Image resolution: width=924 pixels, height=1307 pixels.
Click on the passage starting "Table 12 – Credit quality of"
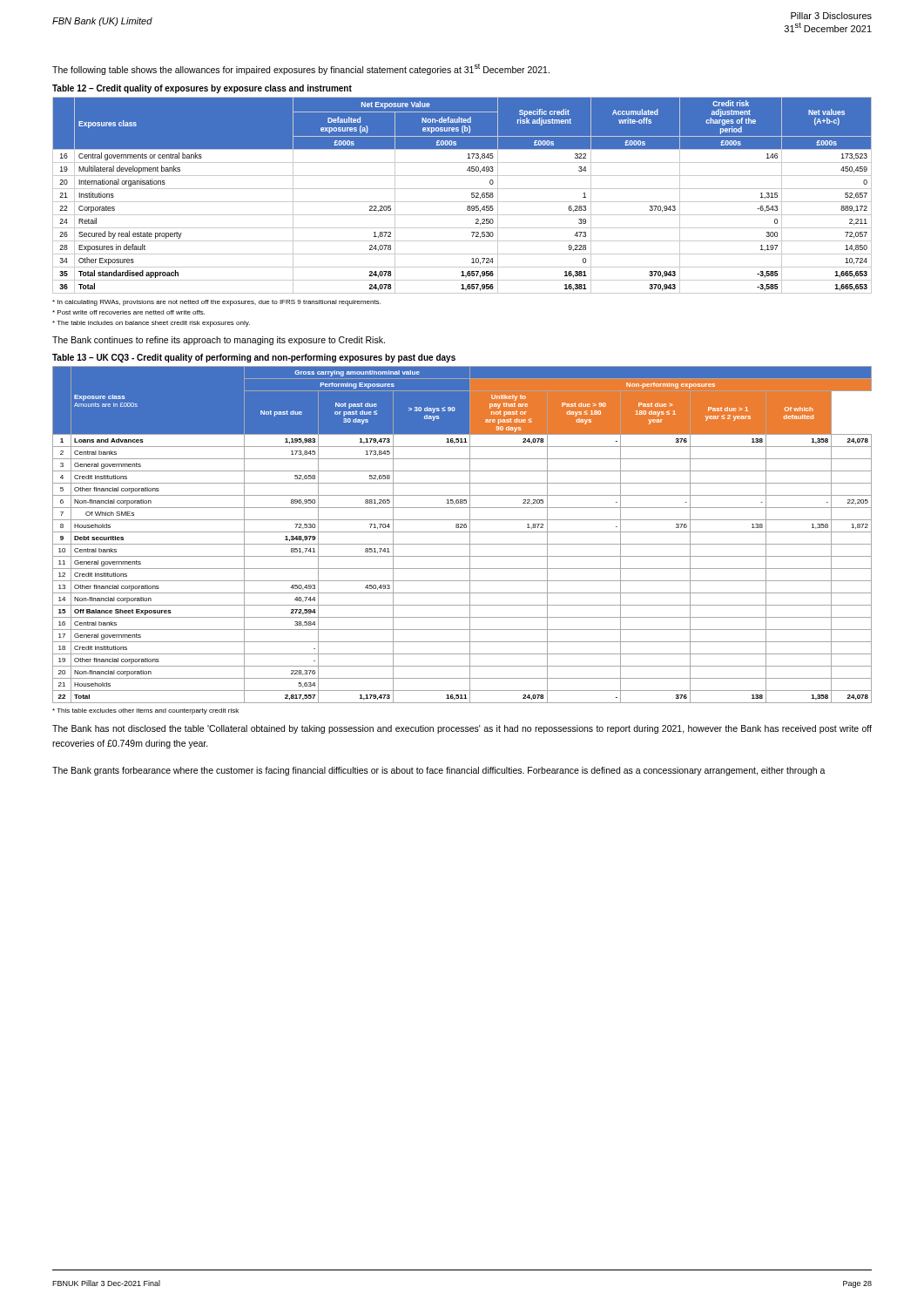pos(202,89)
